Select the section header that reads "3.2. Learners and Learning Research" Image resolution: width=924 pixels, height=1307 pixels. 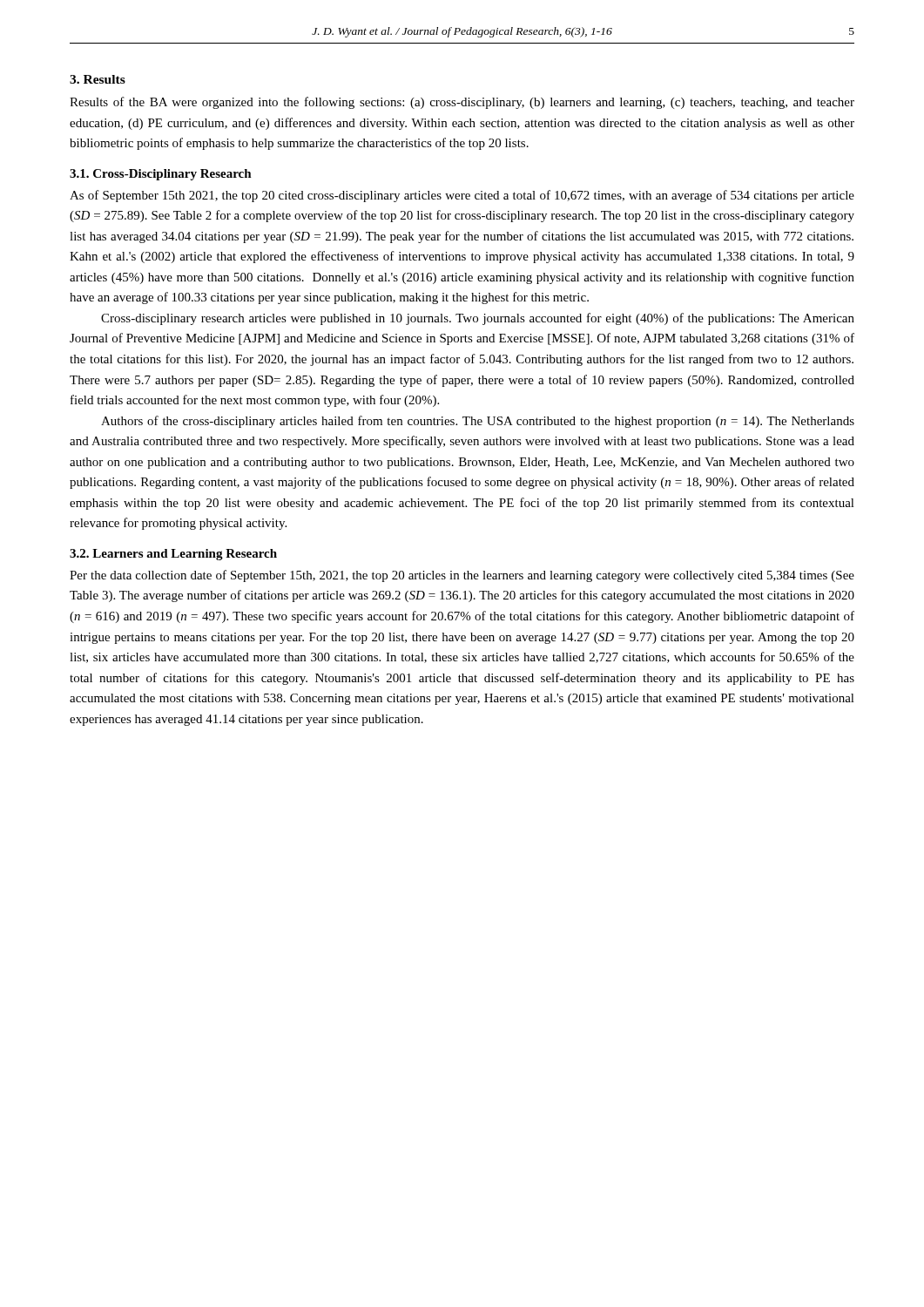coord(173,553)
